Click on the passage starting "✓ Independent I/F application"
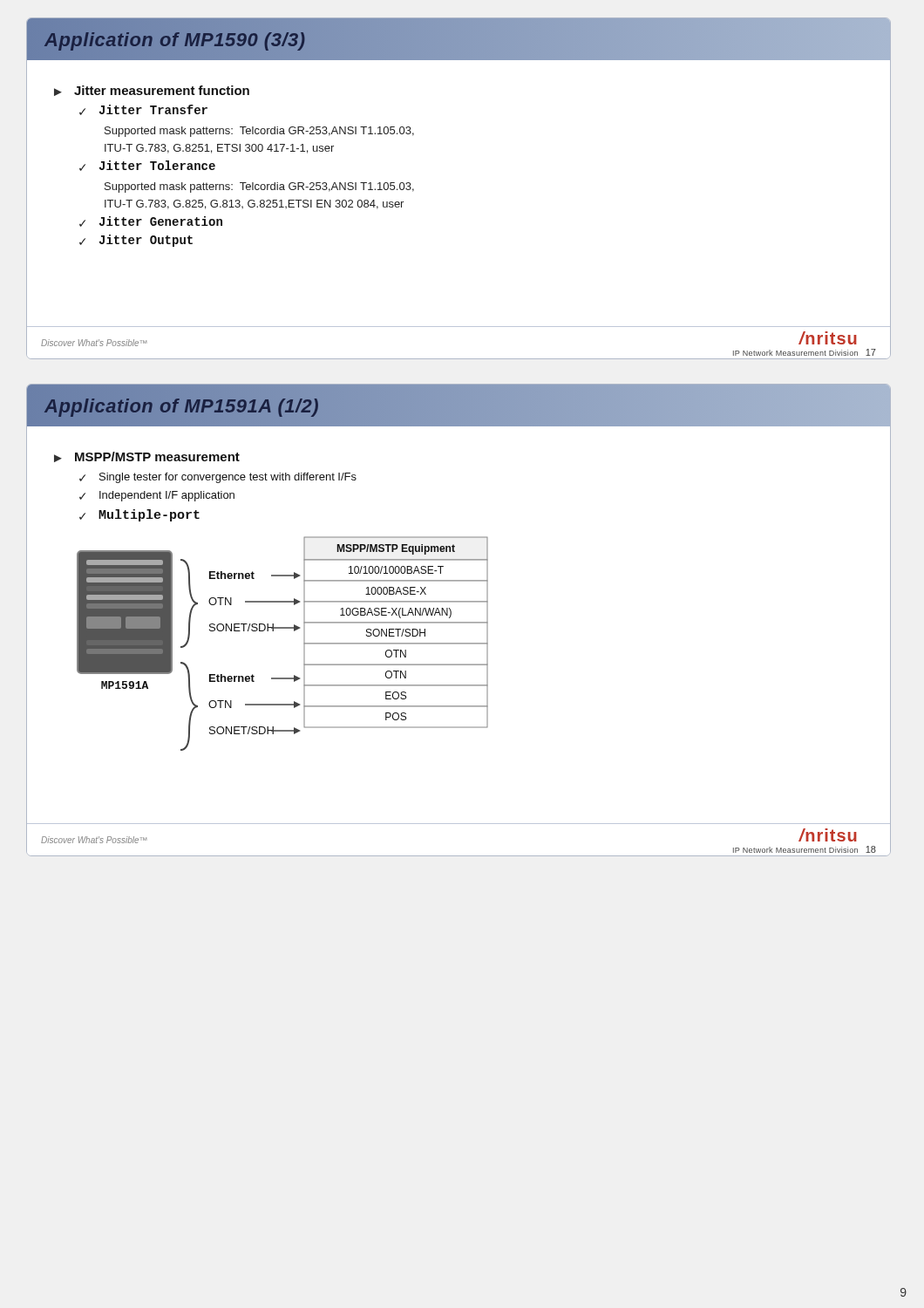 pos(156,496)
